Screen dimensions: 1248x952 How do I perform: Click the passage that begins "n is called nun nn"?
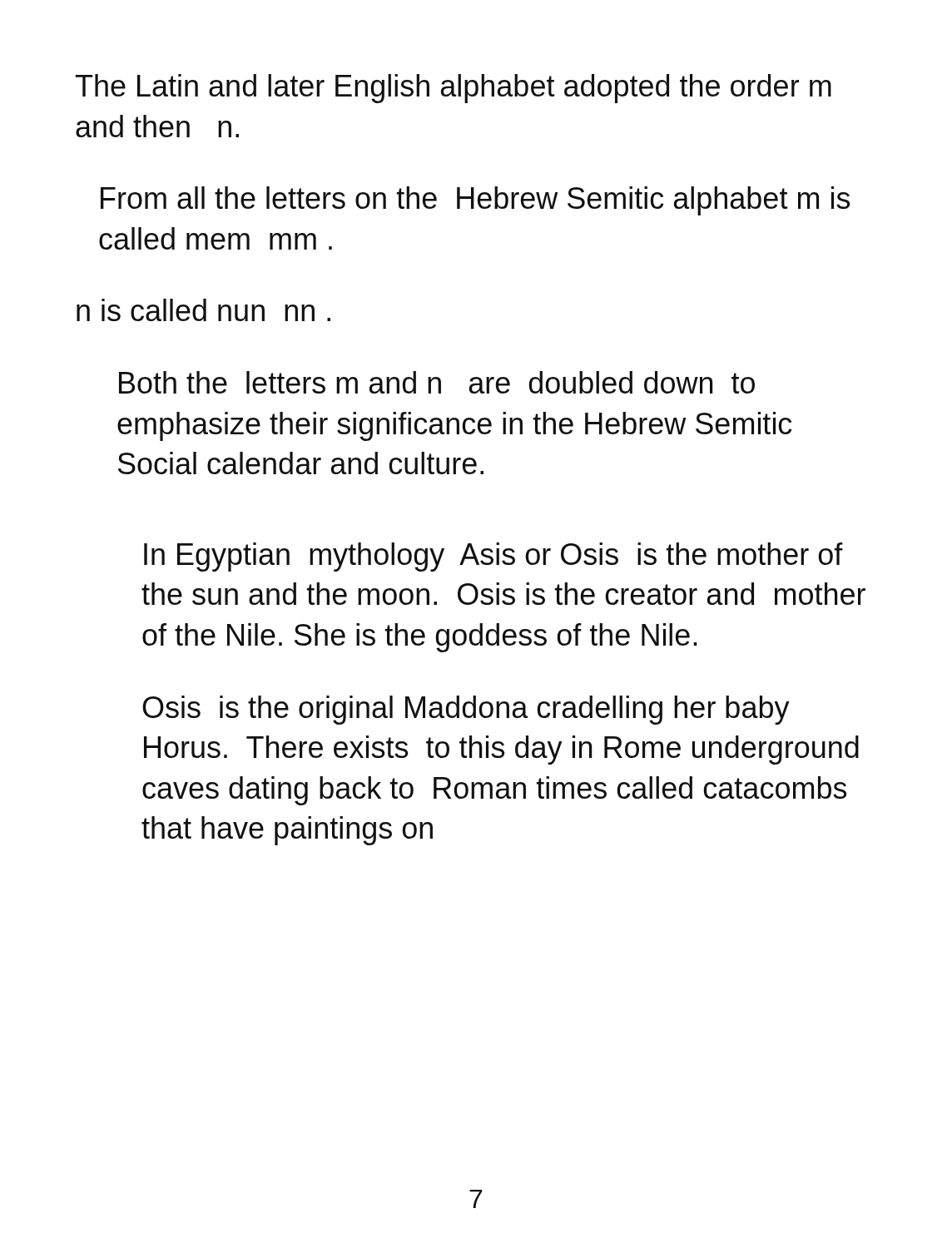[x=204, y=311]
